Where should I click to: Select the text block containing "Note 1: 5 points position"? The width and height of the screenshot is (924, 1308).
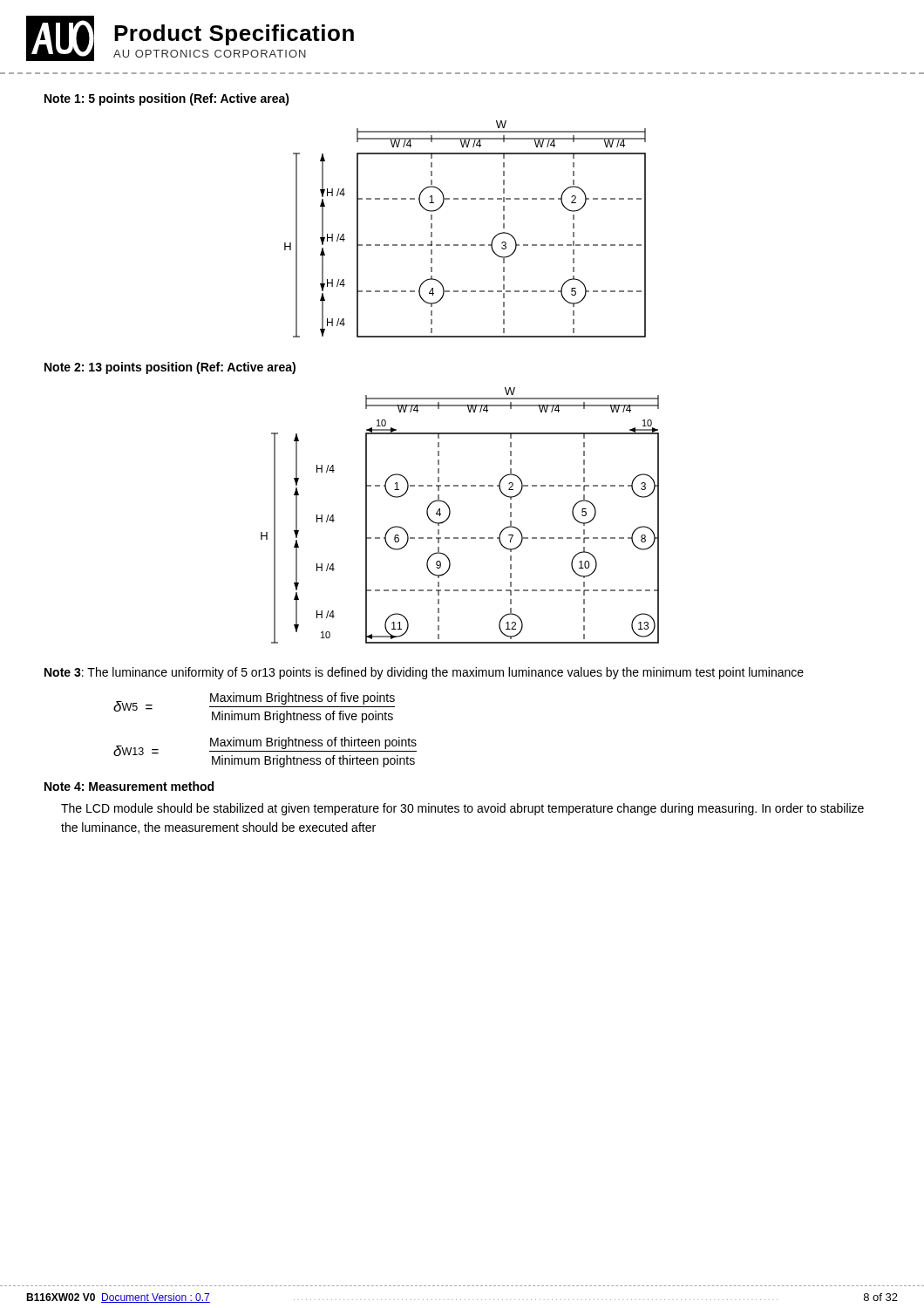click(x=166, y=99)
